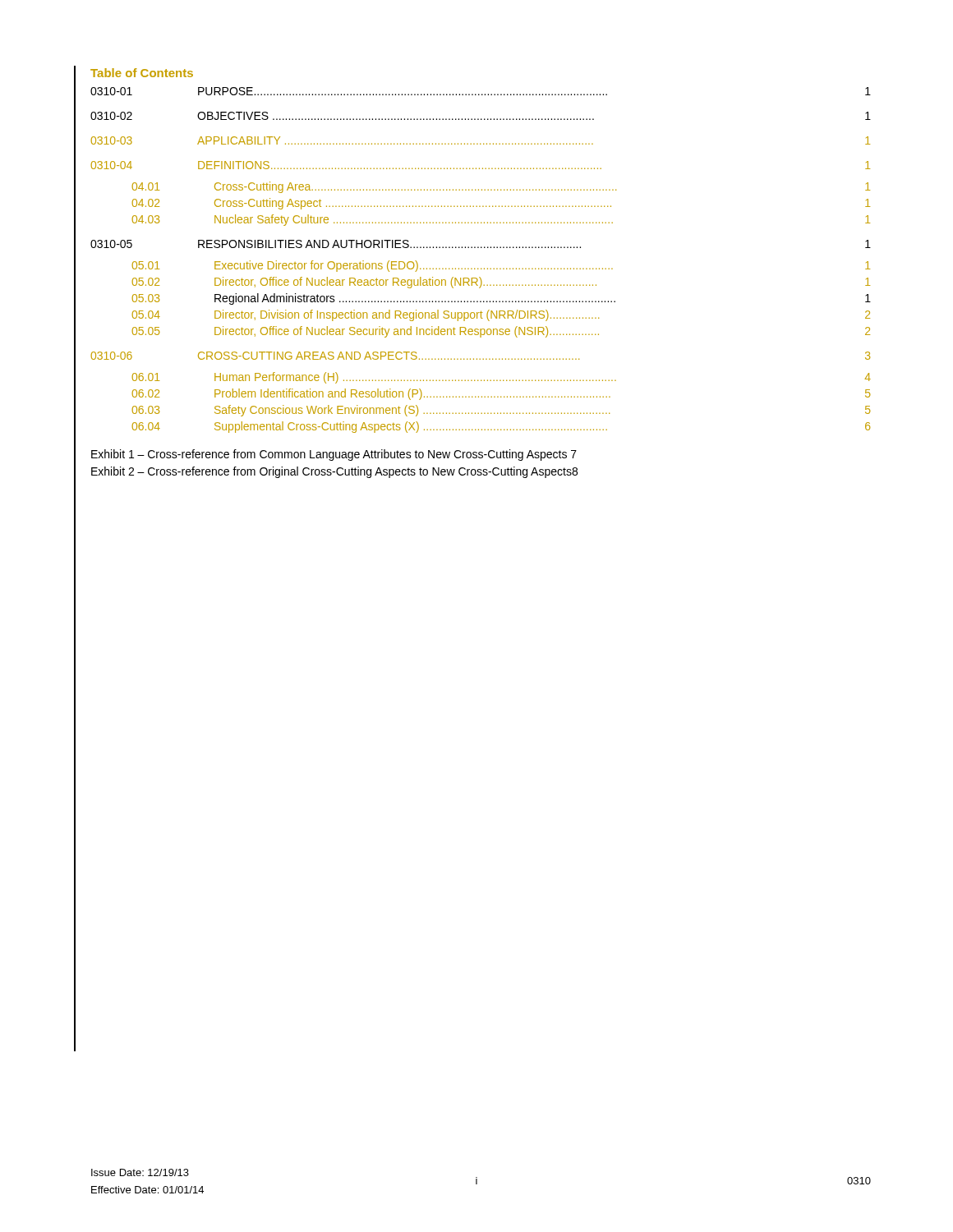
Task: Locate the list item that says "06.03 Safety Conscious"
Action: 481,410
